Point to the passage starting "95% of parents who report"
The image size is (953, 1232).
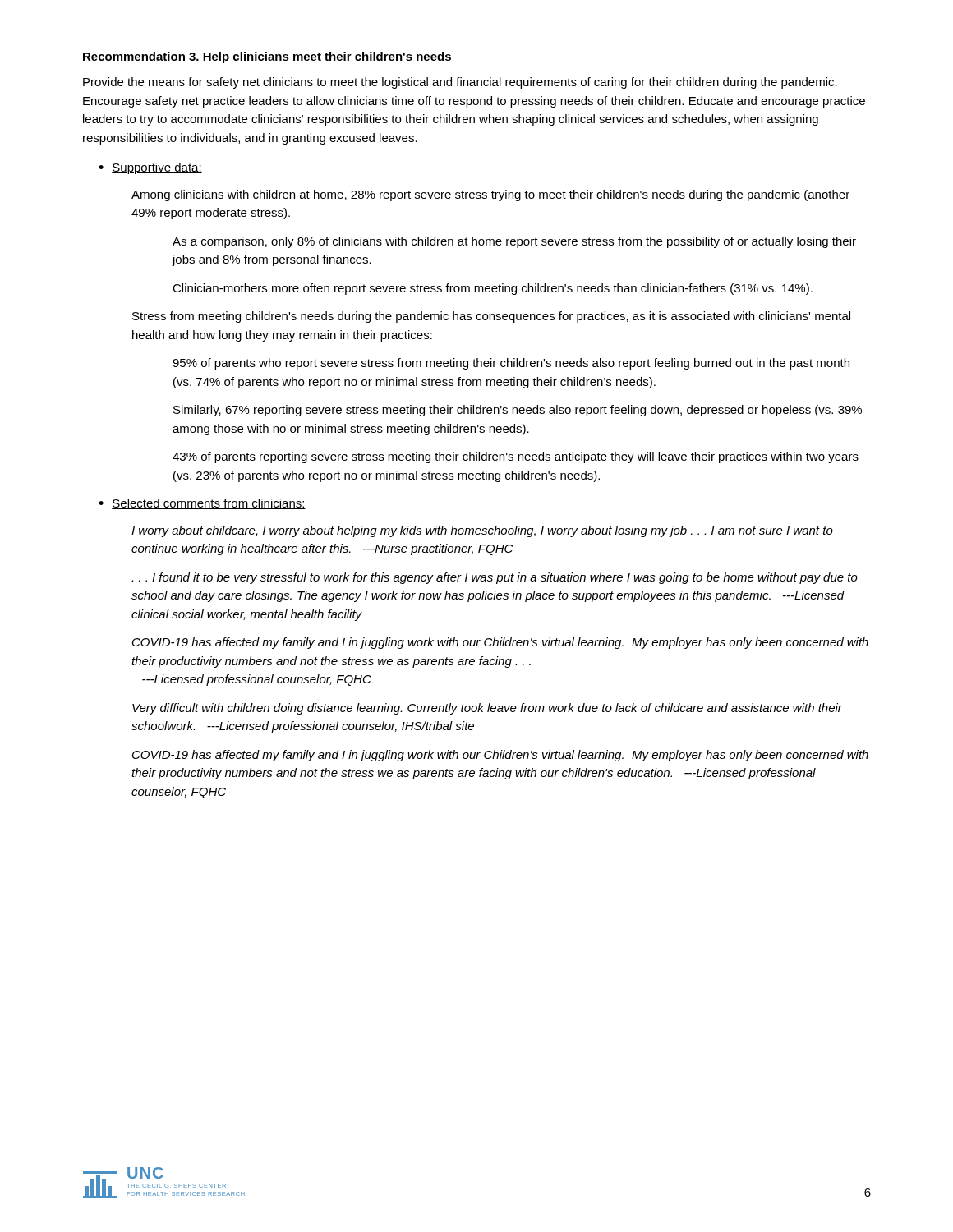coord(511,372)
